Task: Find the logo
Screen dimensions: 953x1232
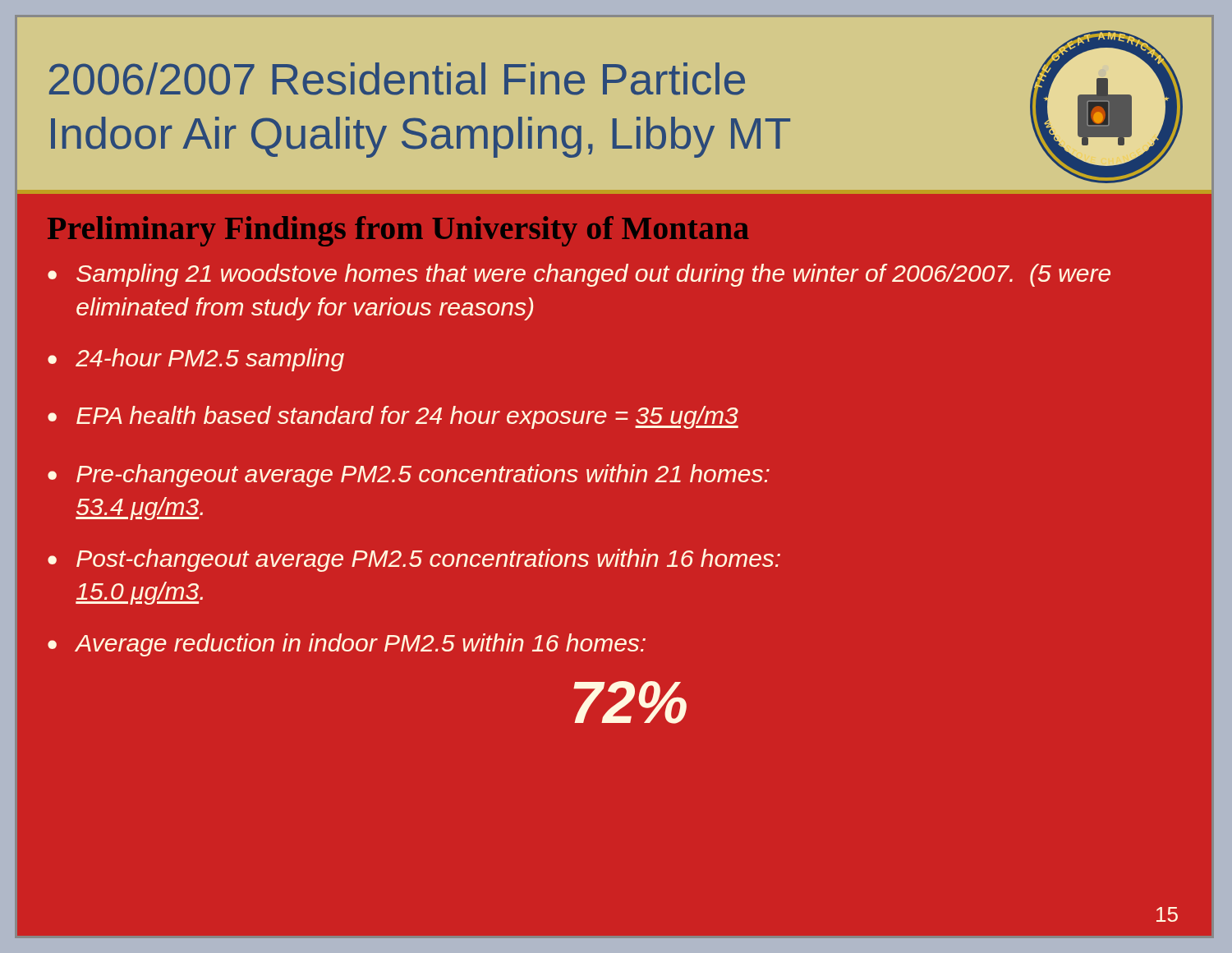Action: click(x=1106, y=107)
